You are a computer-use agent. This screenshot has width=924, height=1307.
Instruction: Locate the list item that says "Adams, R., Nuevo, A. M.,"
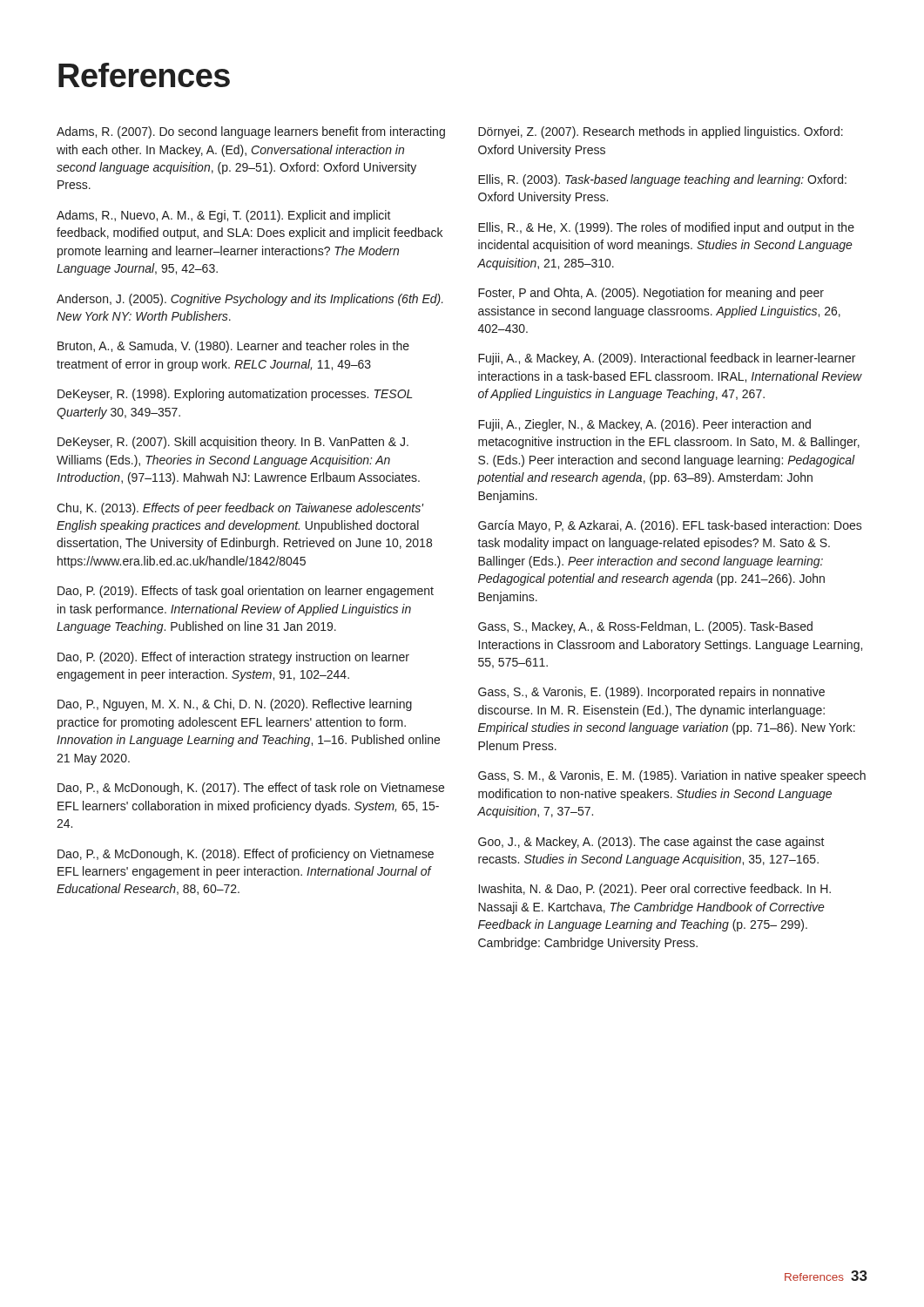tap(250, 242)
